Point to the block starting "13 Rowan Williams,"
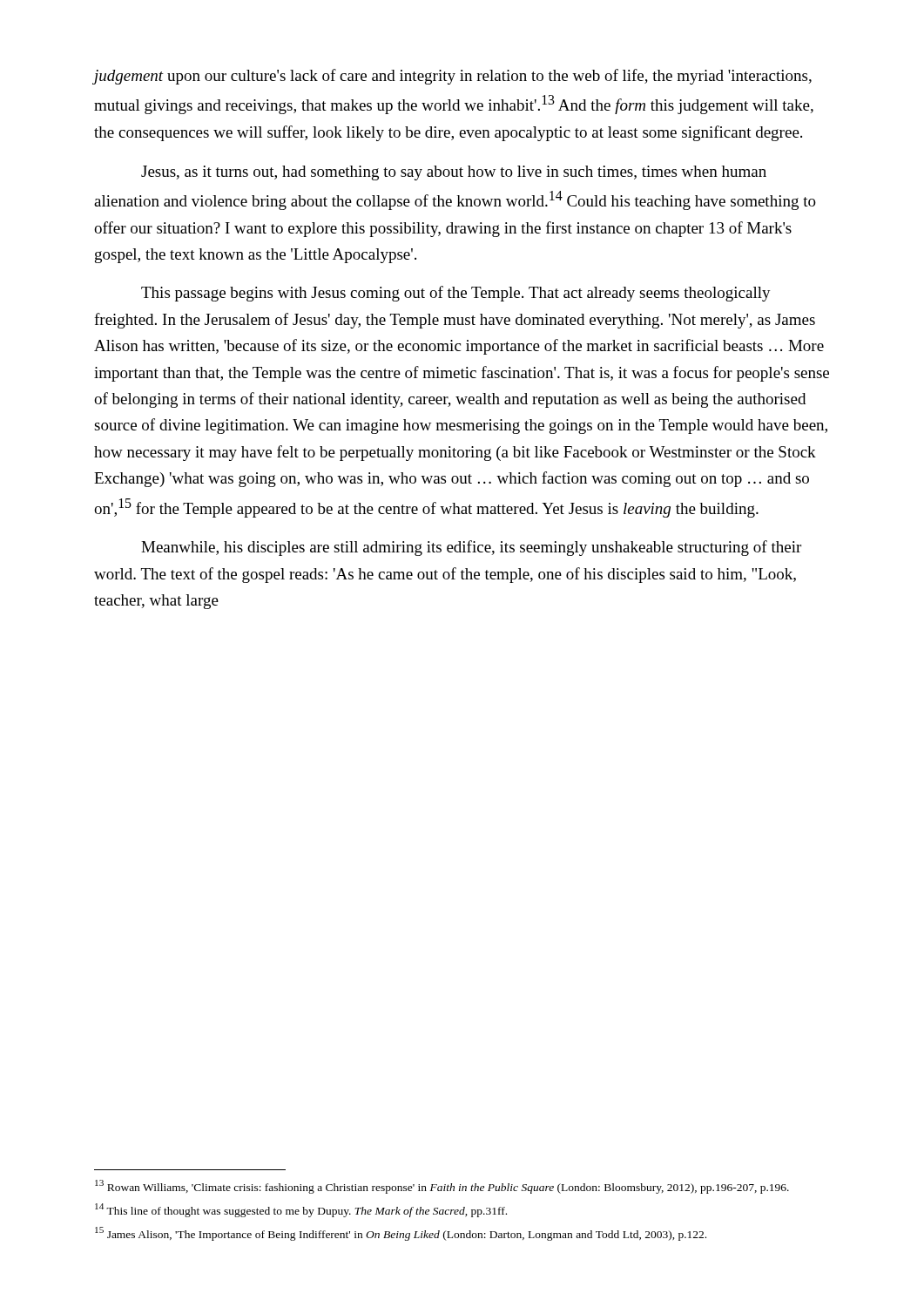The height and width of the screenshot is (1307, 924). (x=442, y=1185)
